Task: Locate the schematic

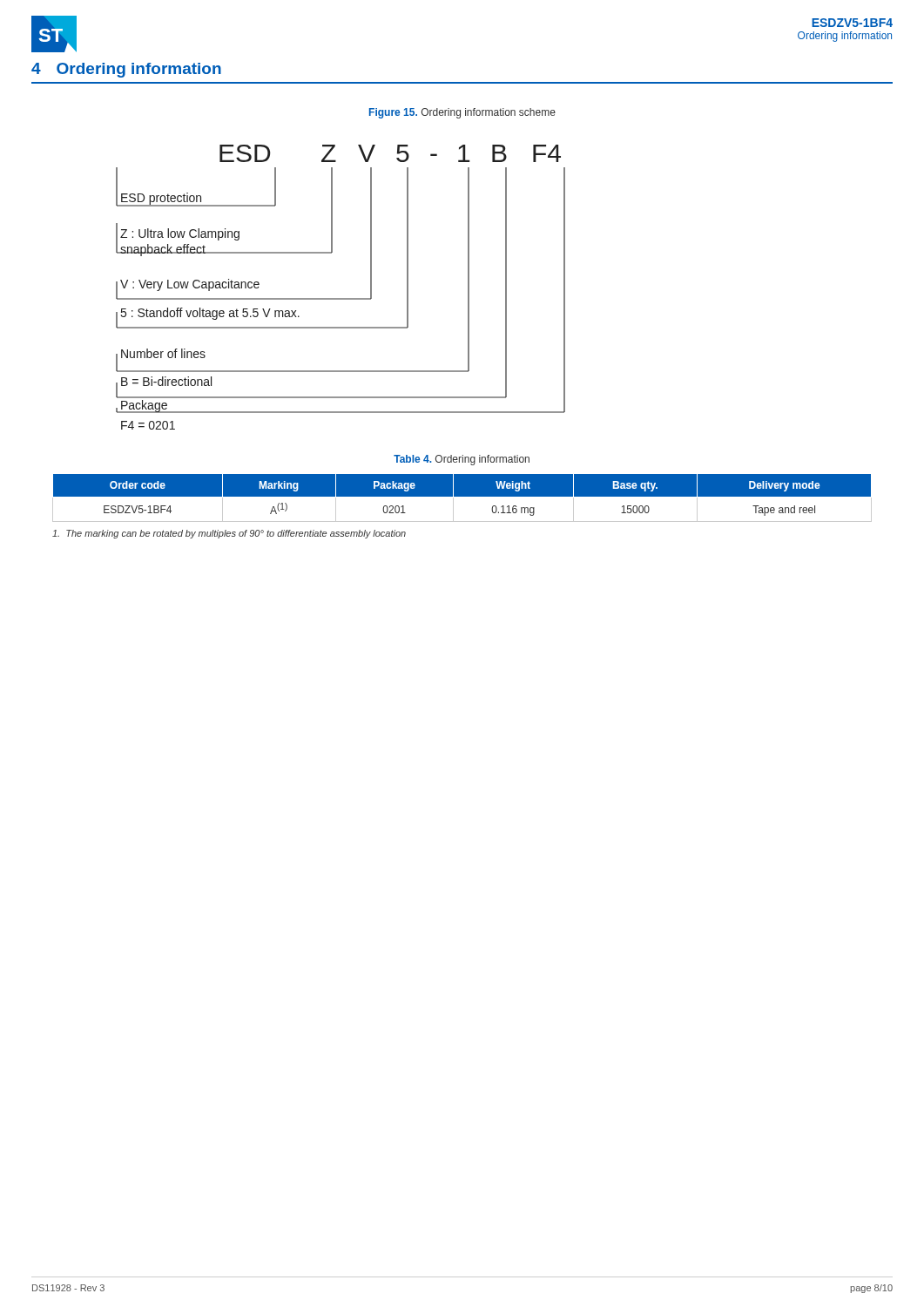Action: click(x=435, y=285)
